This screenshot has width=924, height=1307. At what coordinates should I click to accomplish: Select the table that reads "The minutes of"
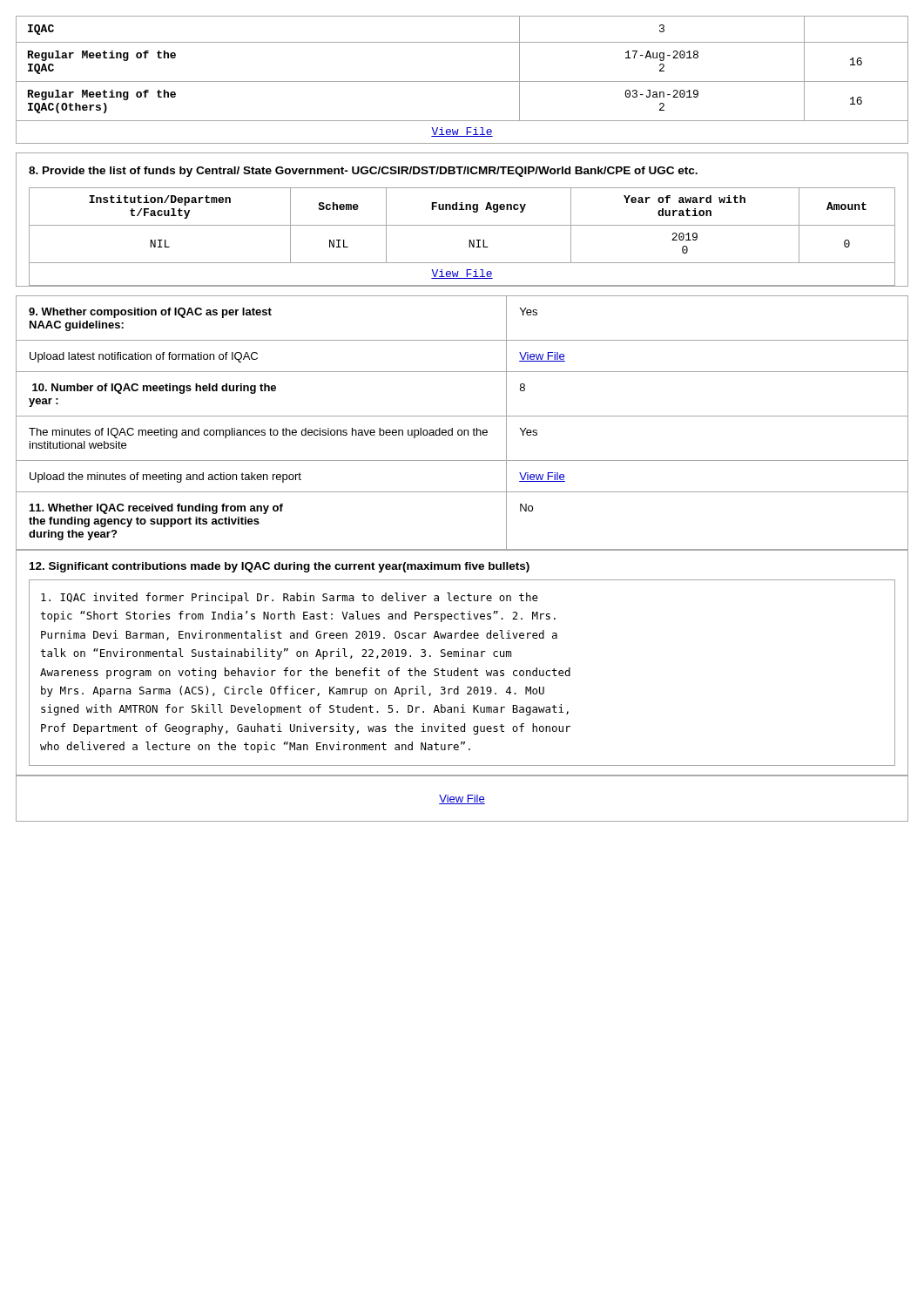pos(462,423)
